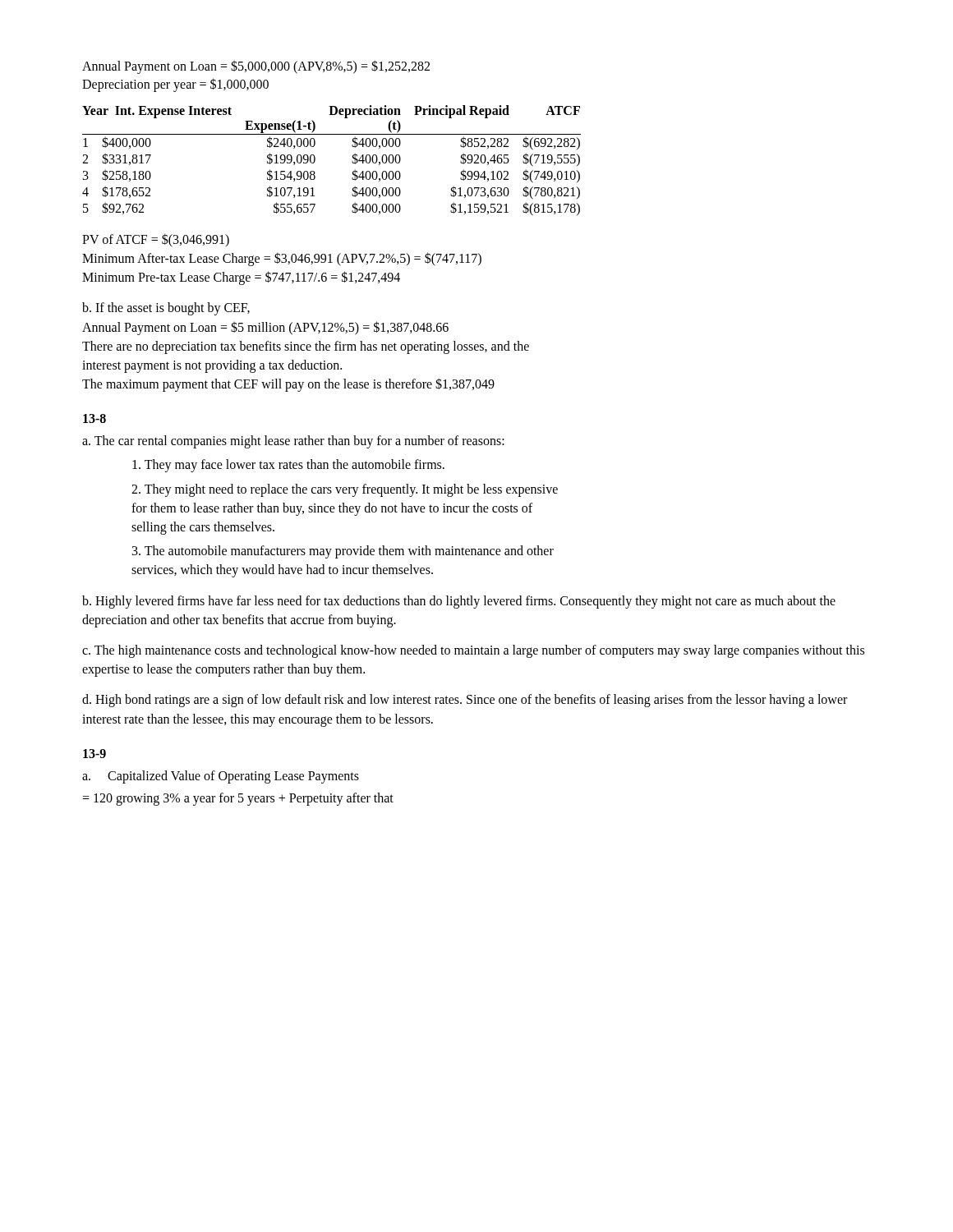
Task: Locate the table with the text "2 $331,817"
Action: 476,160
